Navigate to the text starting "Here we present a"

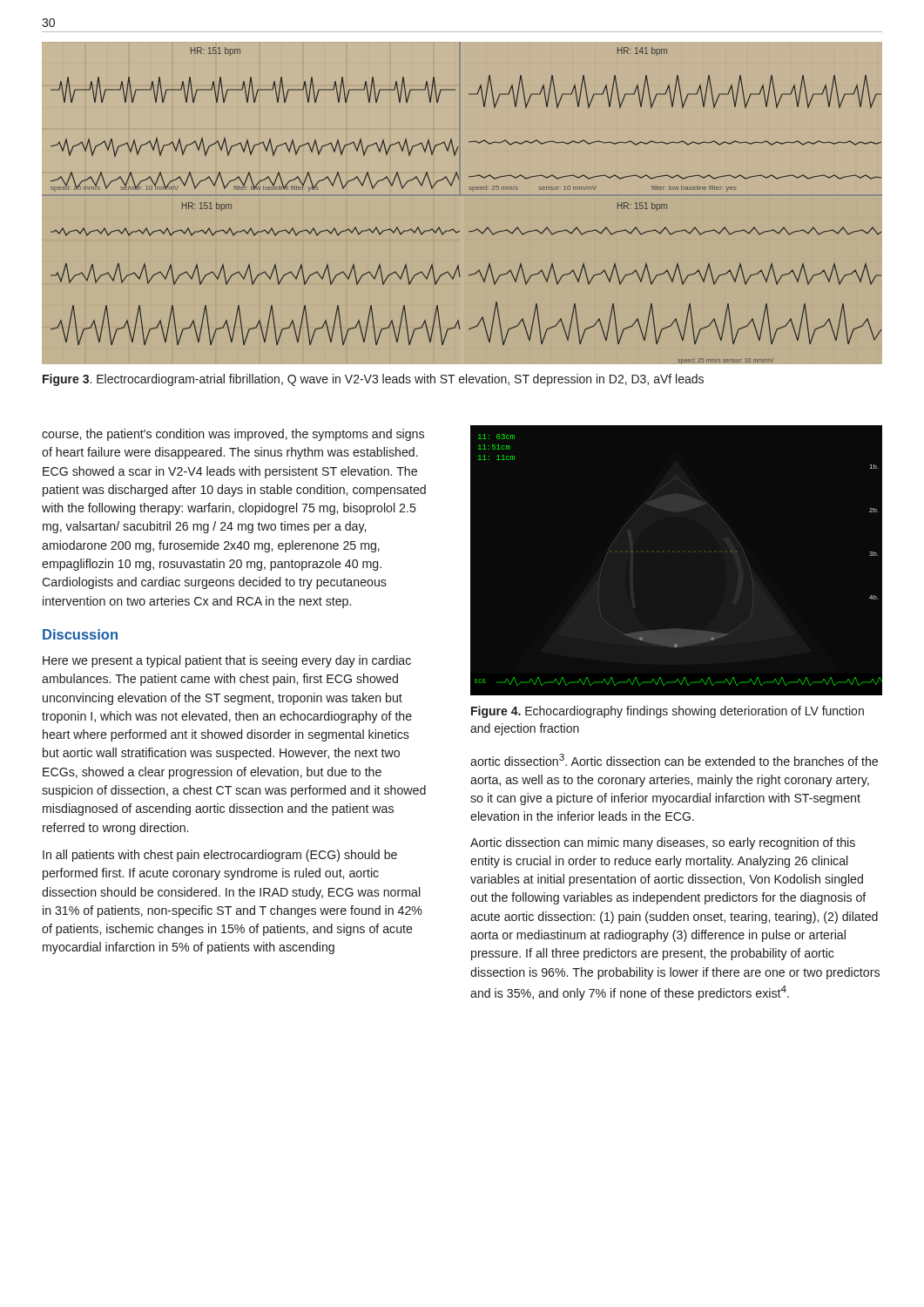click(x=236, y=805)
